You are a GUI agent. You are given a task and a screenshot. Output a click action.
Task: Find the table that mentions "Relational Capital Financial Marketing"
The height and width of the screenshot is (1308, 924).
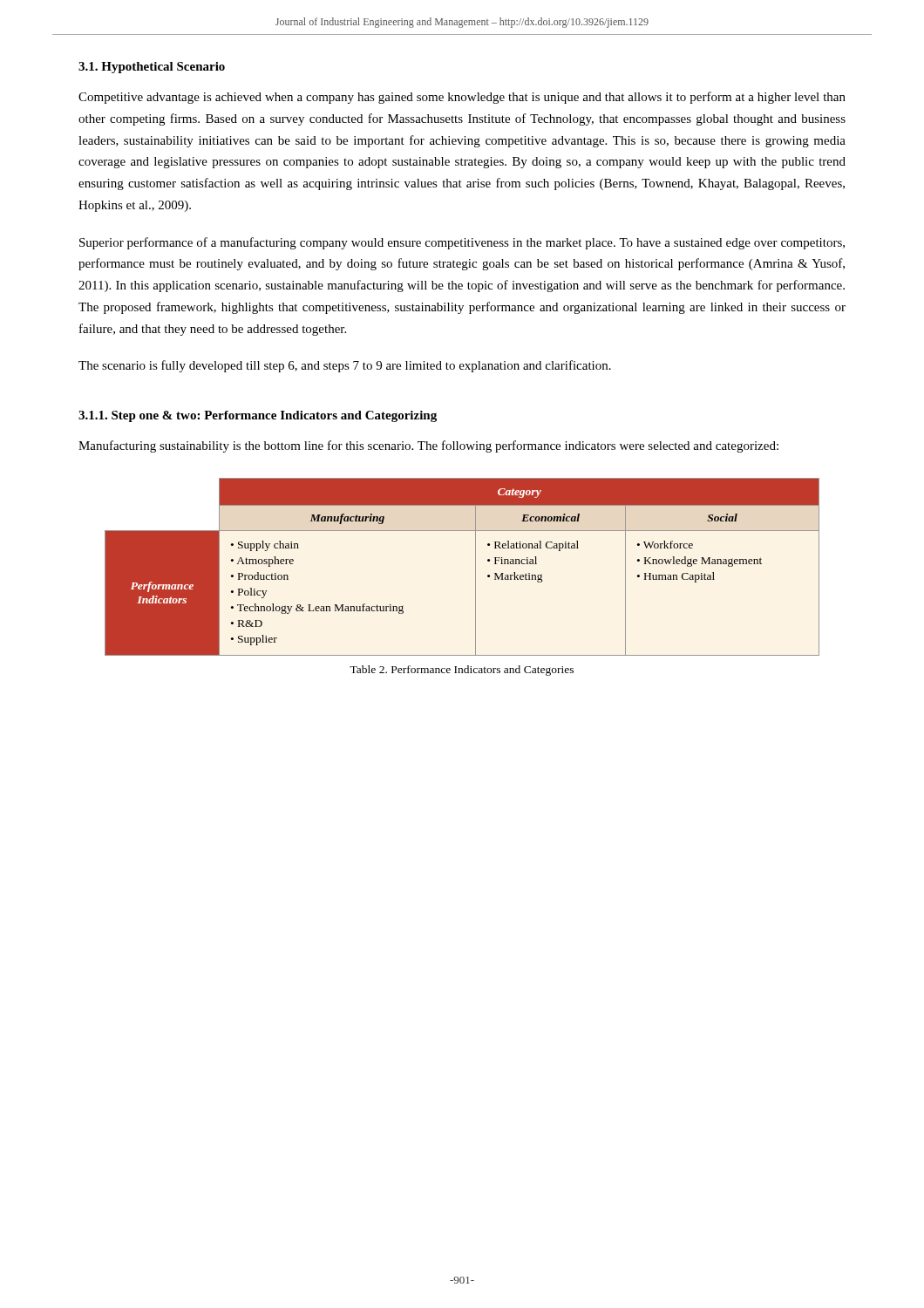(x=462, y=567)
